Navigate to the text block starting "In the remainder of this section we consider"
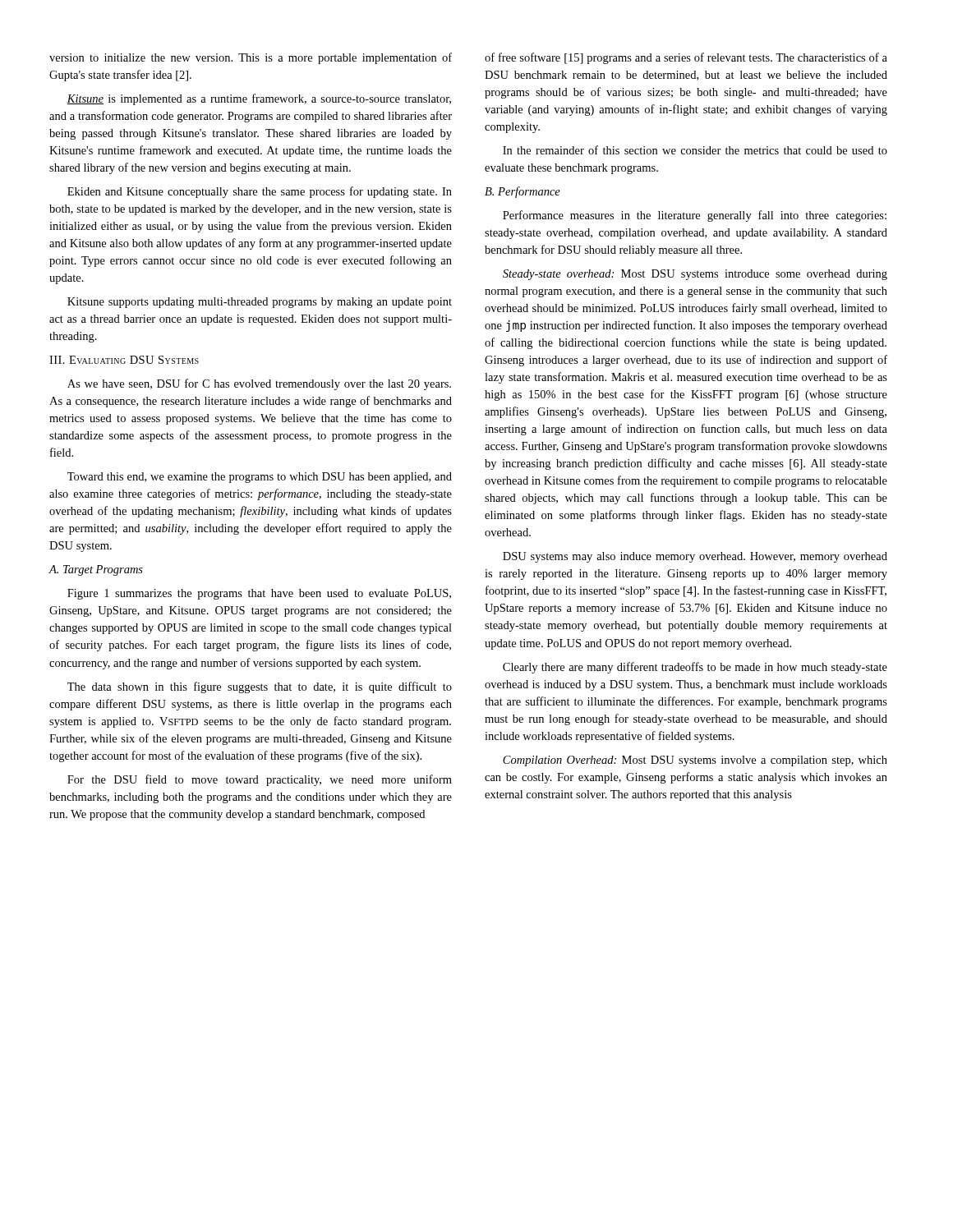953x1232 pixels. [686, 159]
